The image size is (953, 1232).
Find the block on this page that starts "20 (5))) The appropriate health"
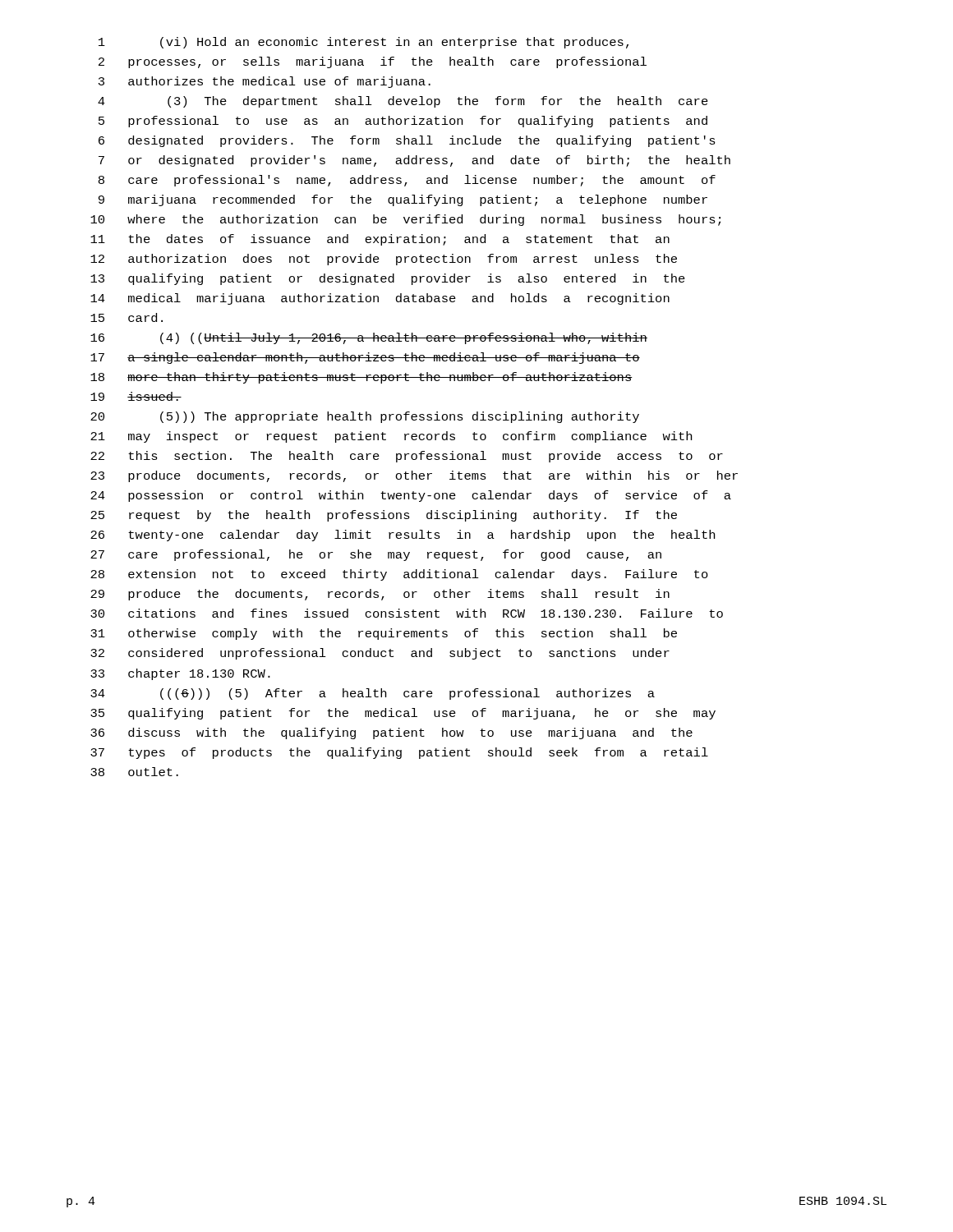click(x=476, y=546)
